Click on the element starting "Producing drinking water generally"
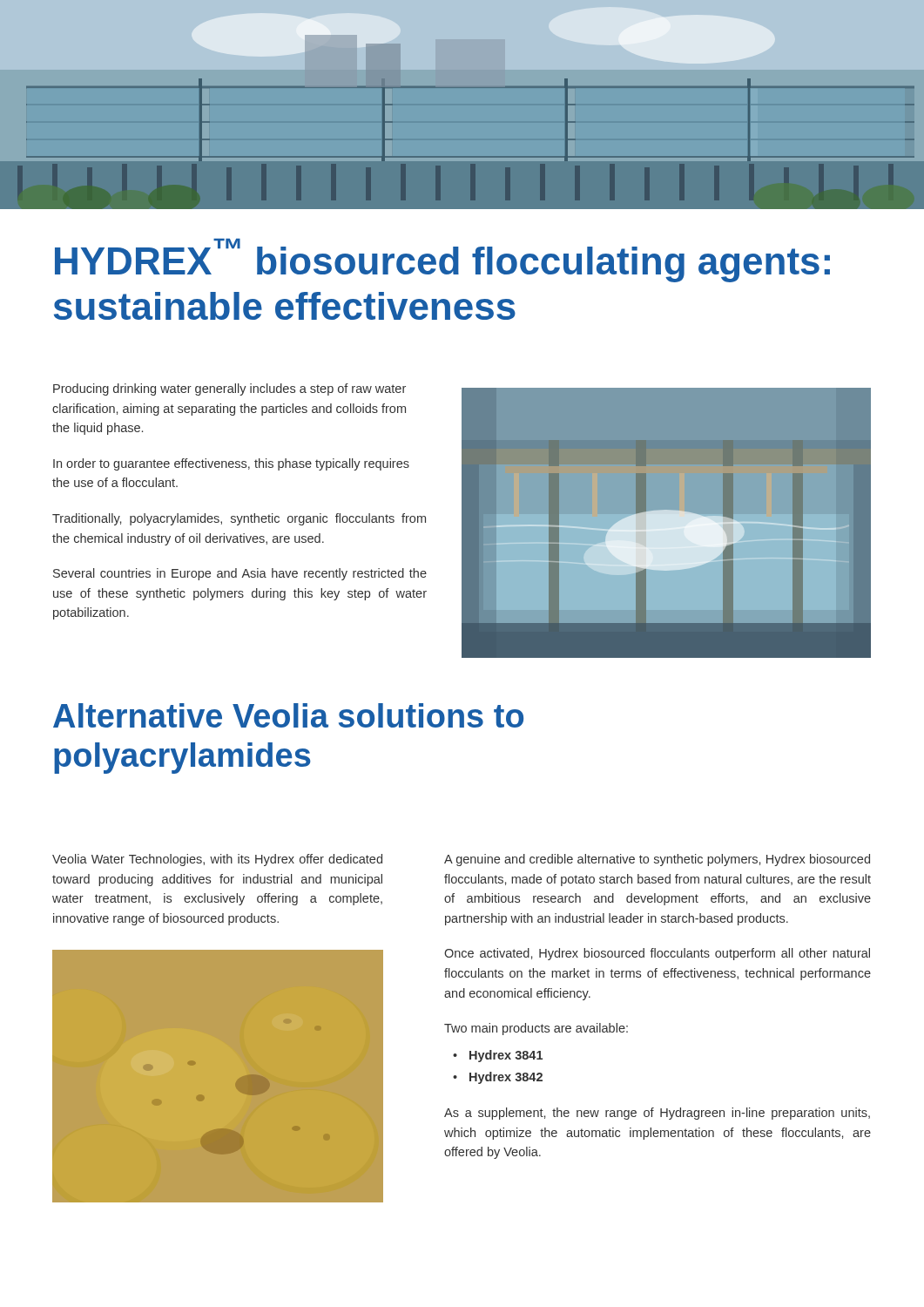The image size is (924, 1307). [x=240, y=409]
